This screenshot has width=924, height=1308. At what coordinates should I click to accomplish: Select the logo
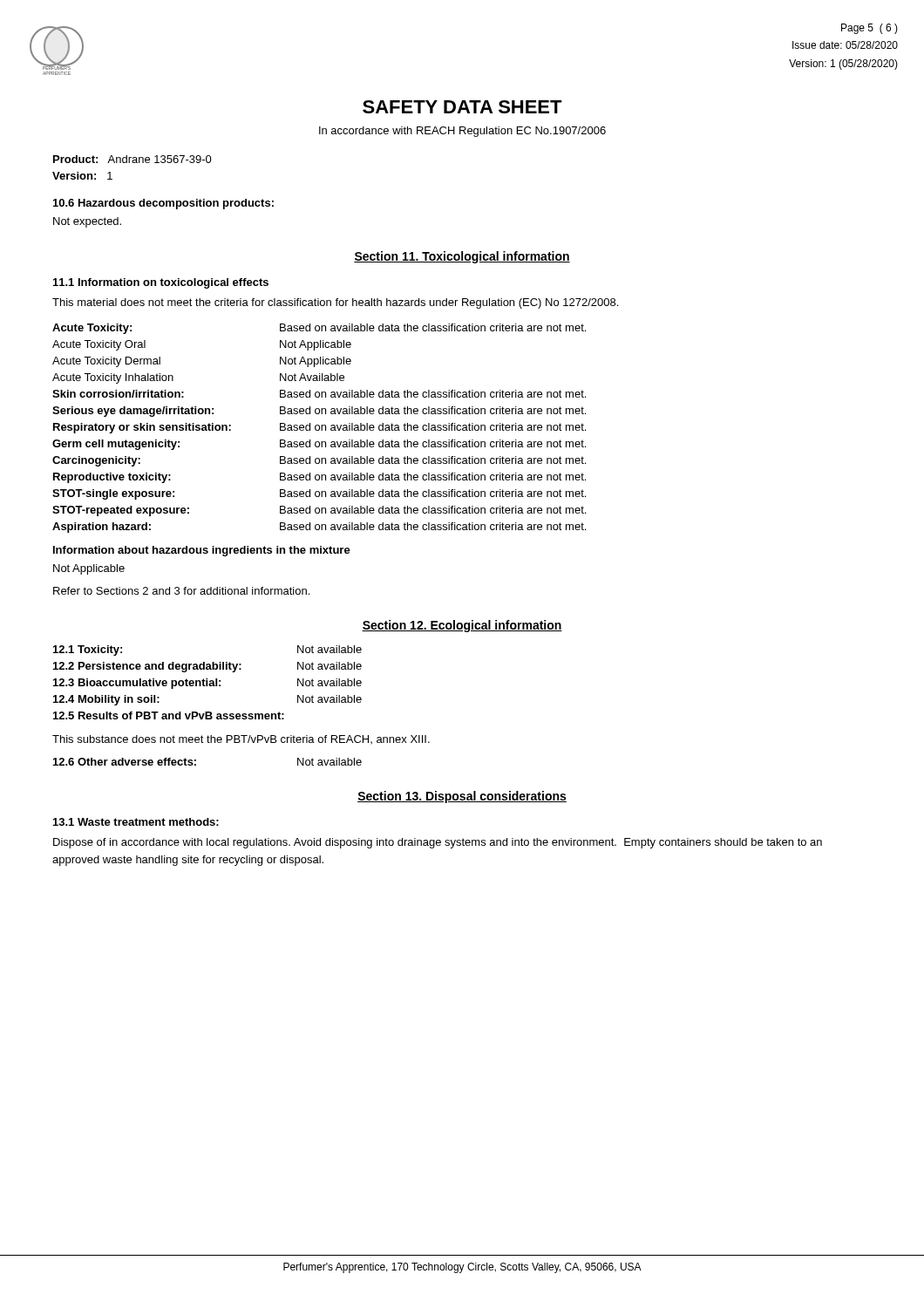[x=57, y=48]
